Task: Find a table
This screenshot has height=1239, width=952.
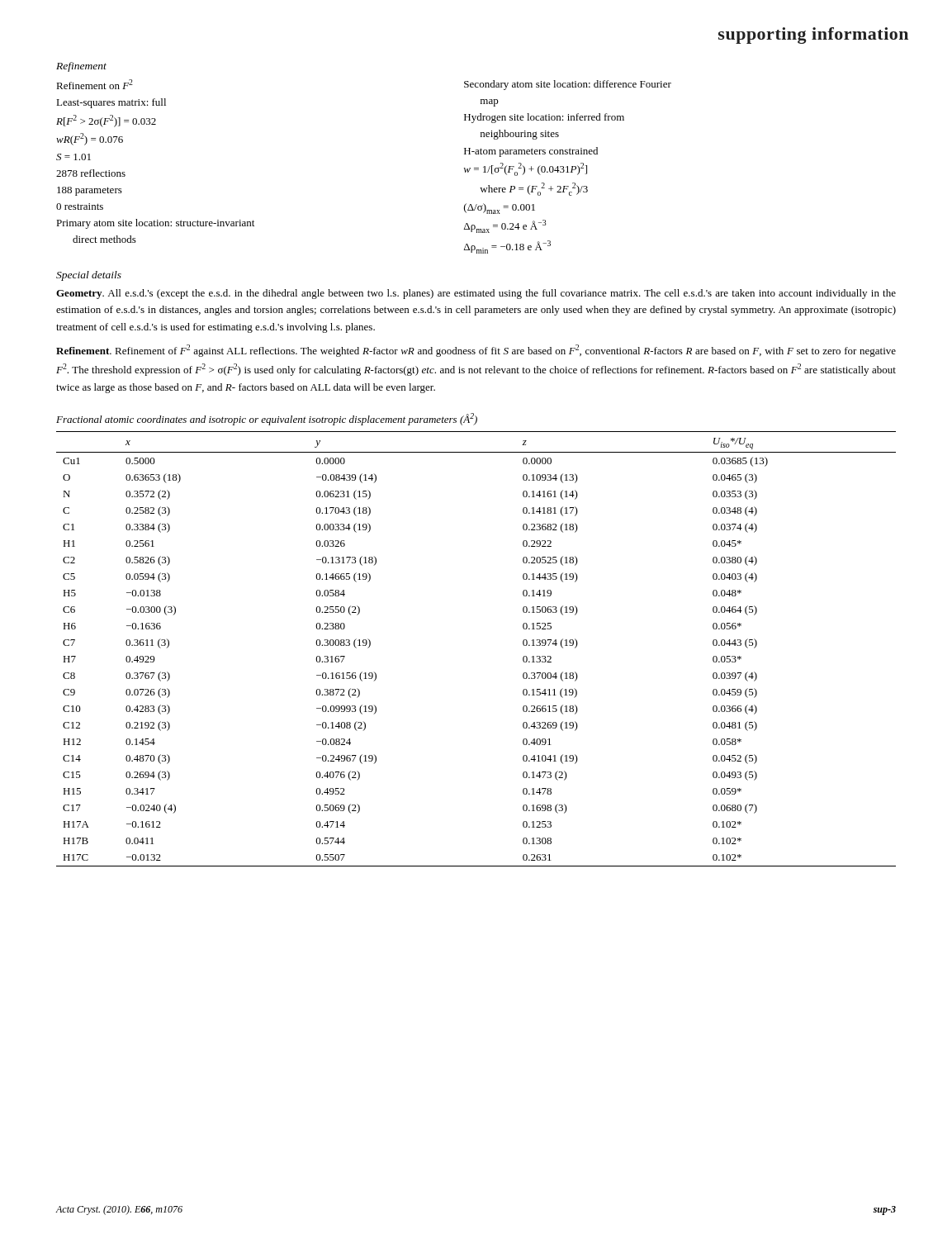Action: point(476,650)
